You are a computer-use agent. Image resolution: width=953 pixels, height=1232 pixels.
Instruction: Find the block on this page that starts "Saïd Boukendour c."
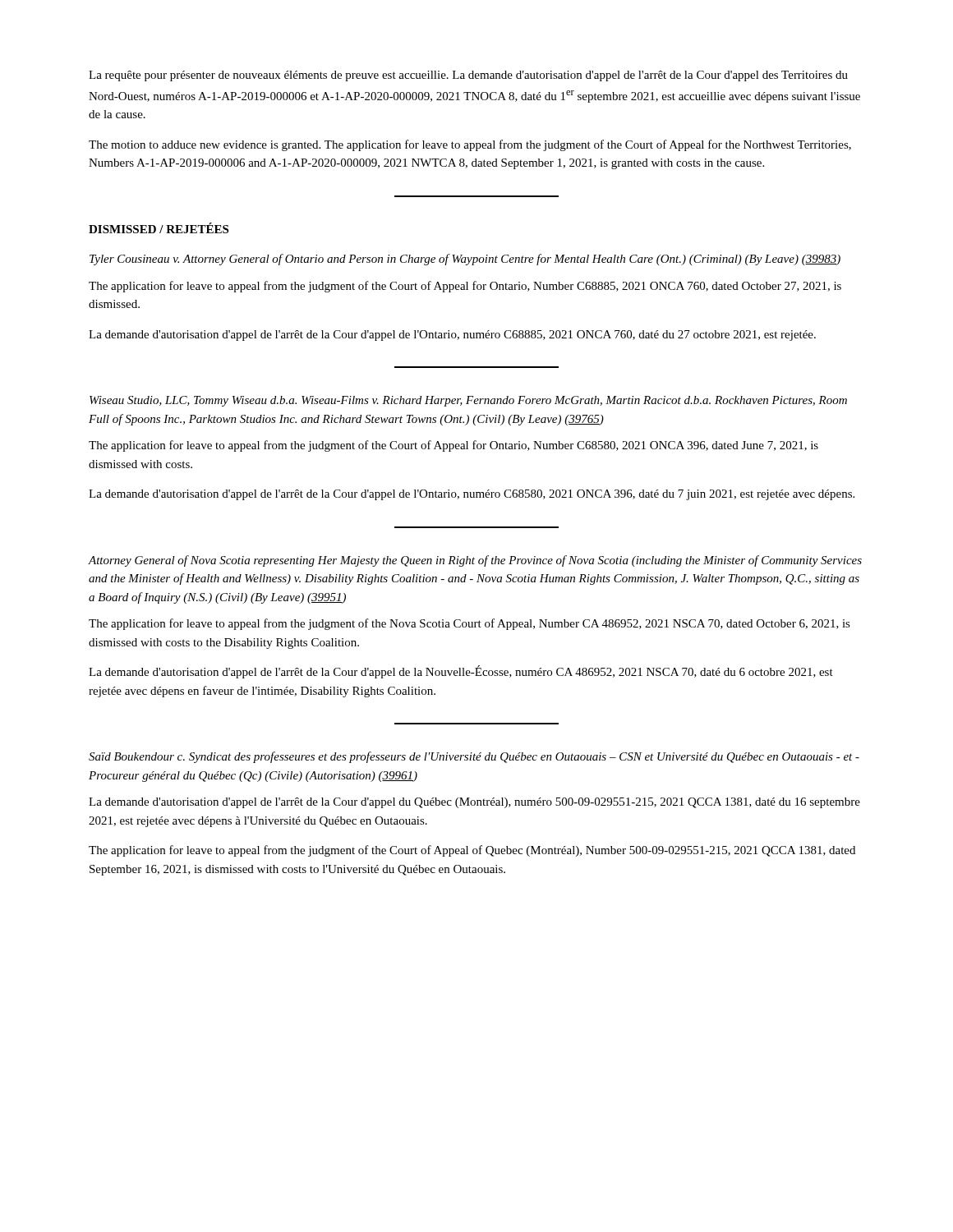coord(476,766)
